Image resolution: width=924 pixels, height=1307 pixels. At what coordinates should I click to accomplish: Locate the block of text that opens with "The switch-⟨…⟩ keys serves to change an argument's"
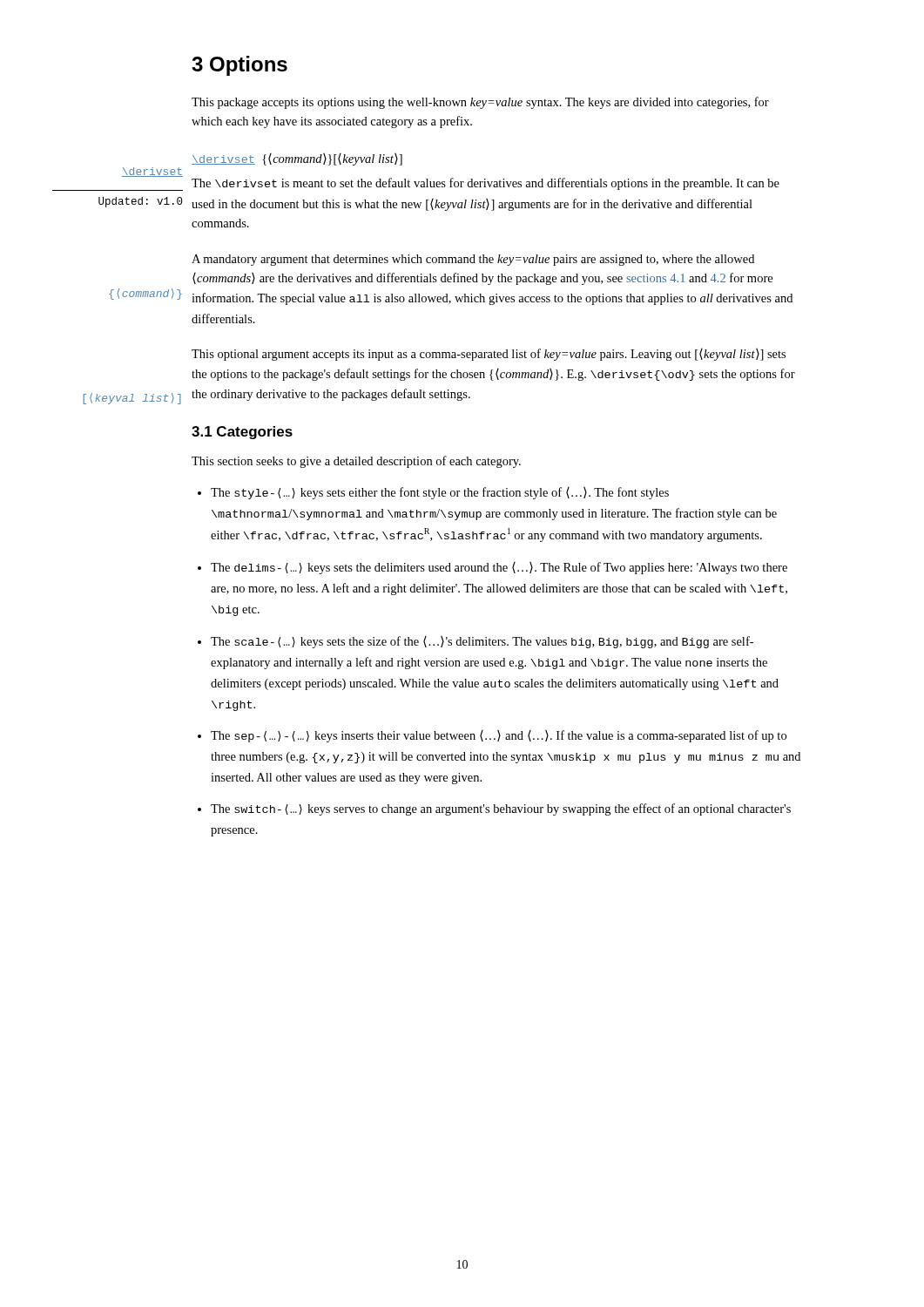coord(501,819)
